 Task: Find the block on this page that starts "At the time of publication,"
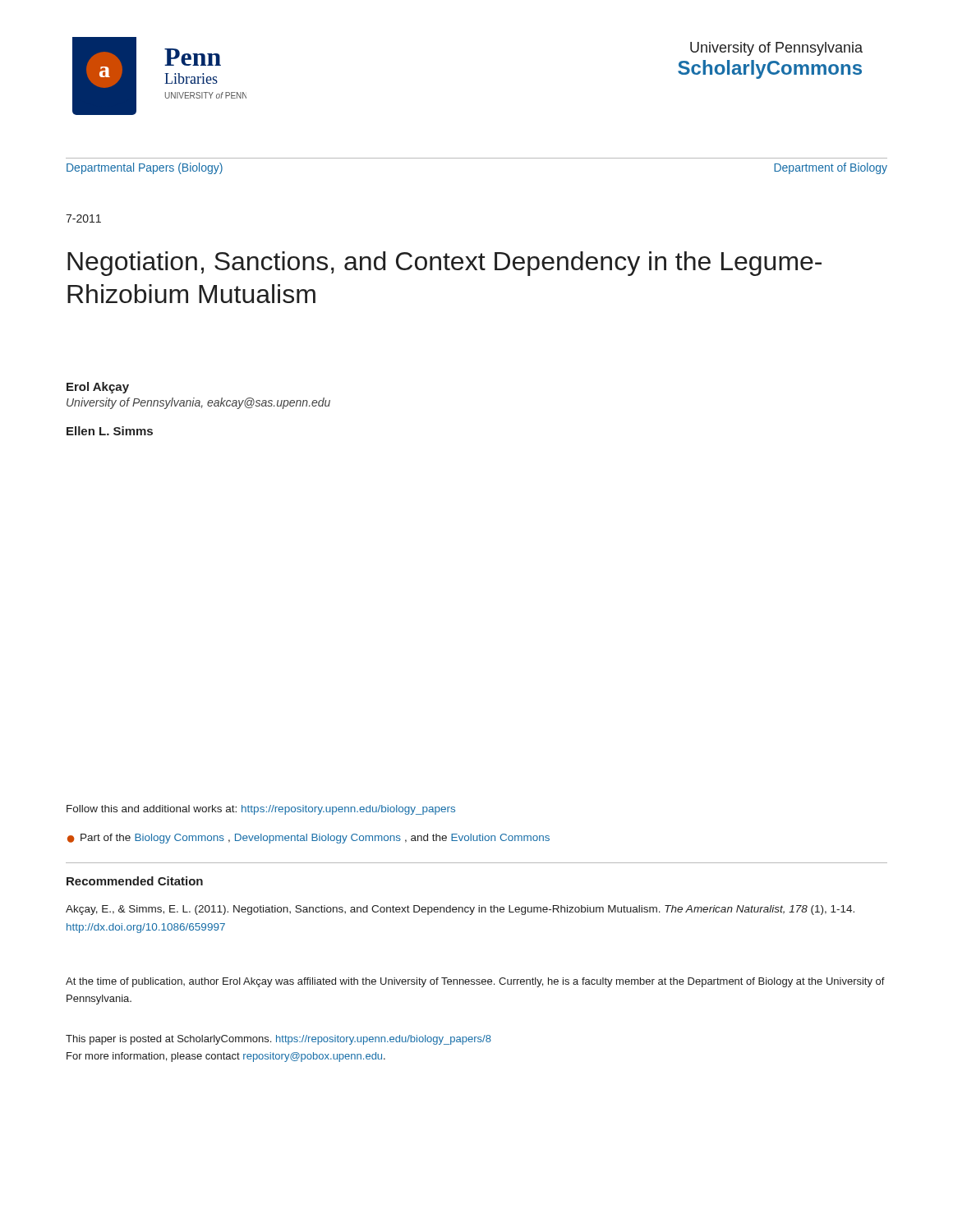point(475,990)
